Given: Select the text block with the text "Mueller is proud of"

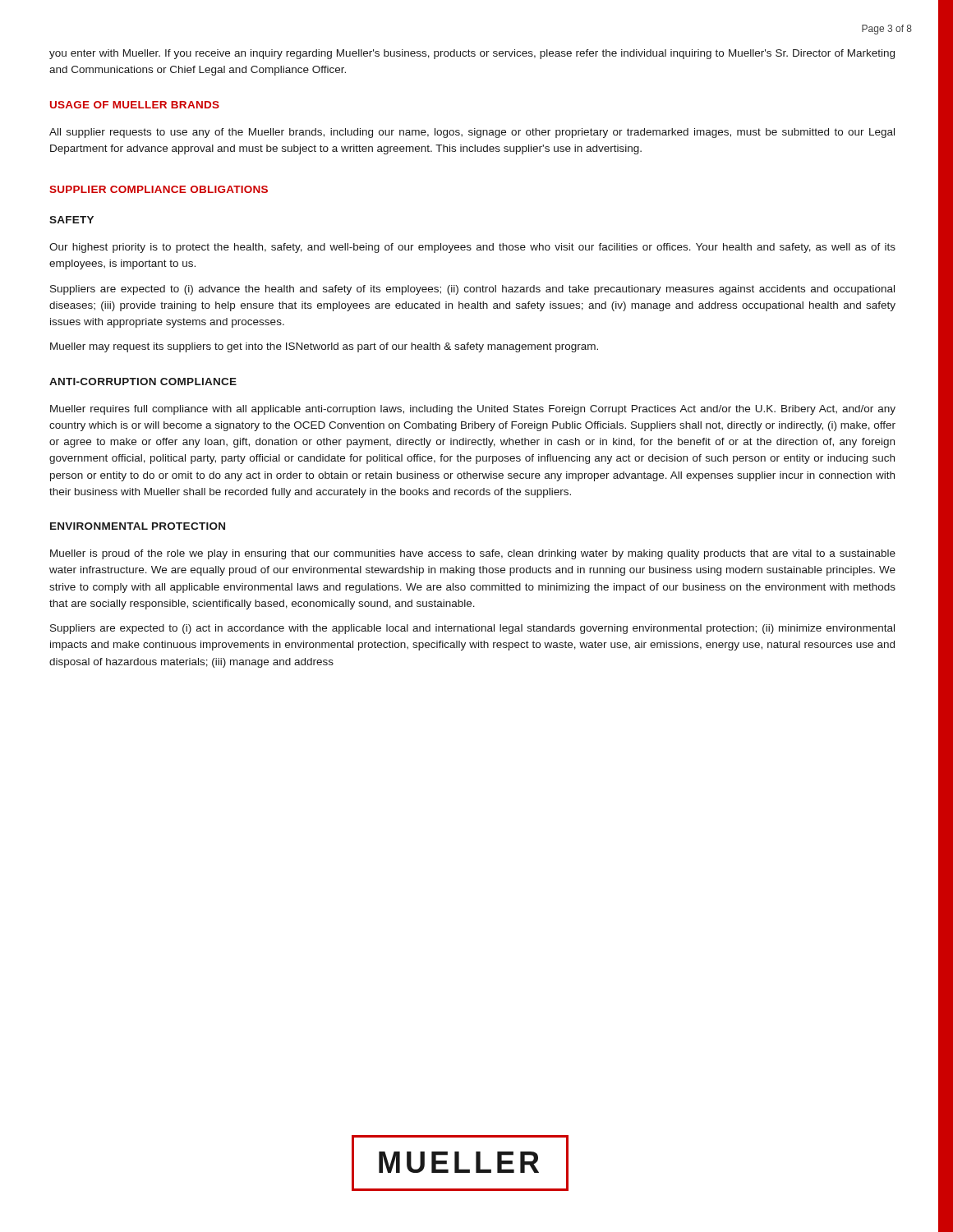Looking at the screenshot, I should [x=472, y=578].
